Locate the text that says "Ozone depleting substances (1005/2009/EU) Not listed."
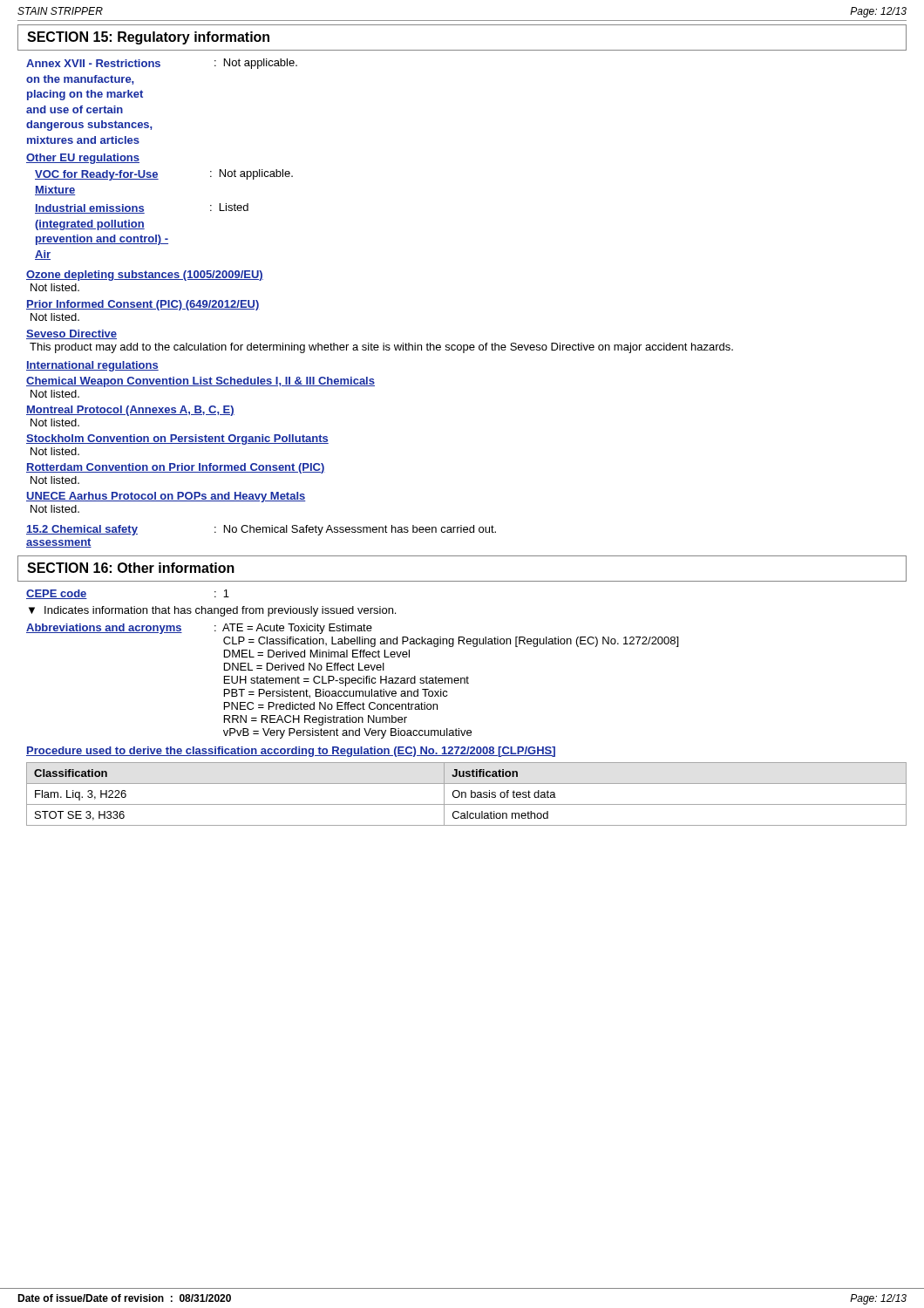The image size is (924, 1308). click(x=145, y=276)
